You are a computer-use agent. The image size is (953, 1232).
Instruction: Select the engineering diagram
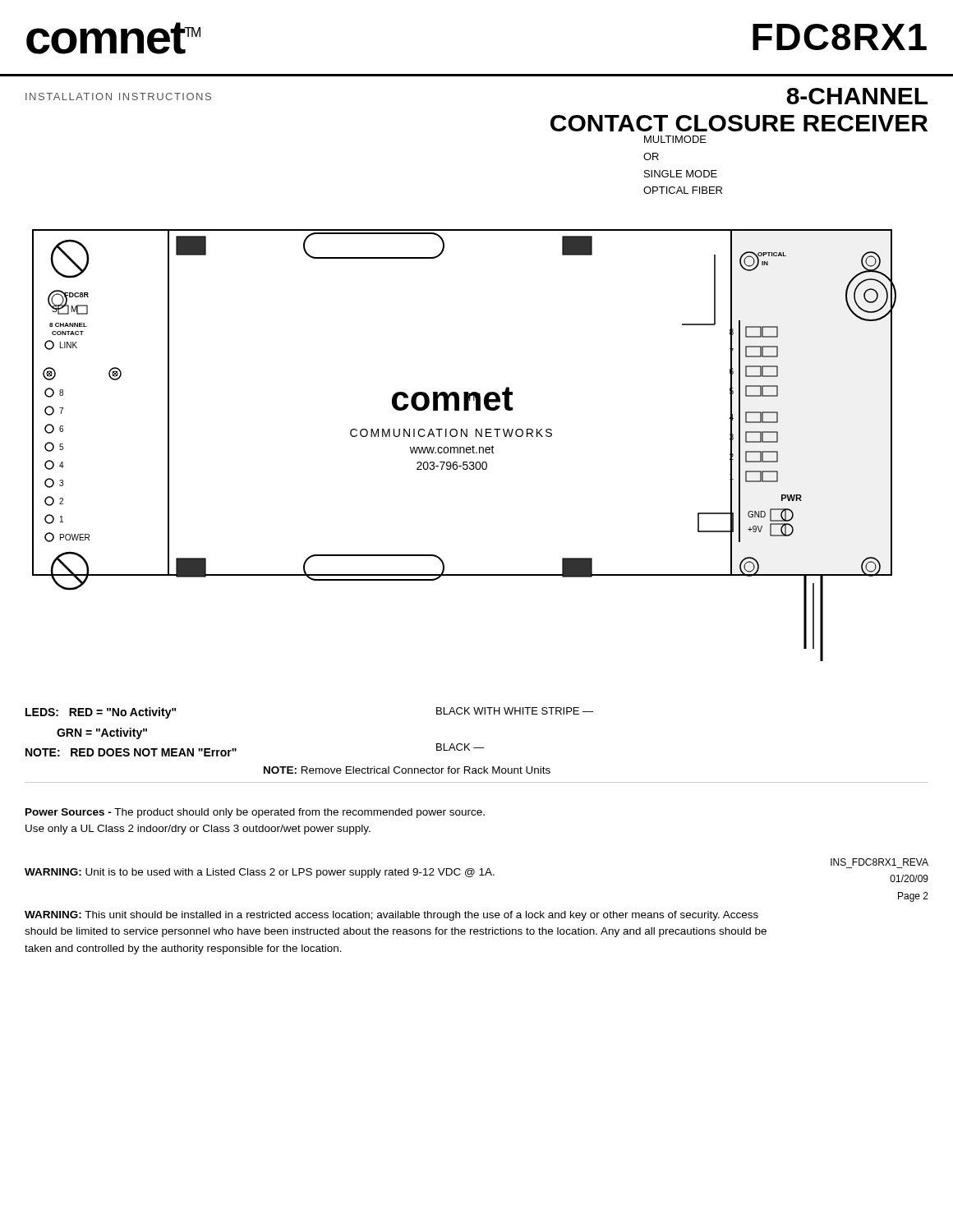pyautogui.click(x=476, y=439)
